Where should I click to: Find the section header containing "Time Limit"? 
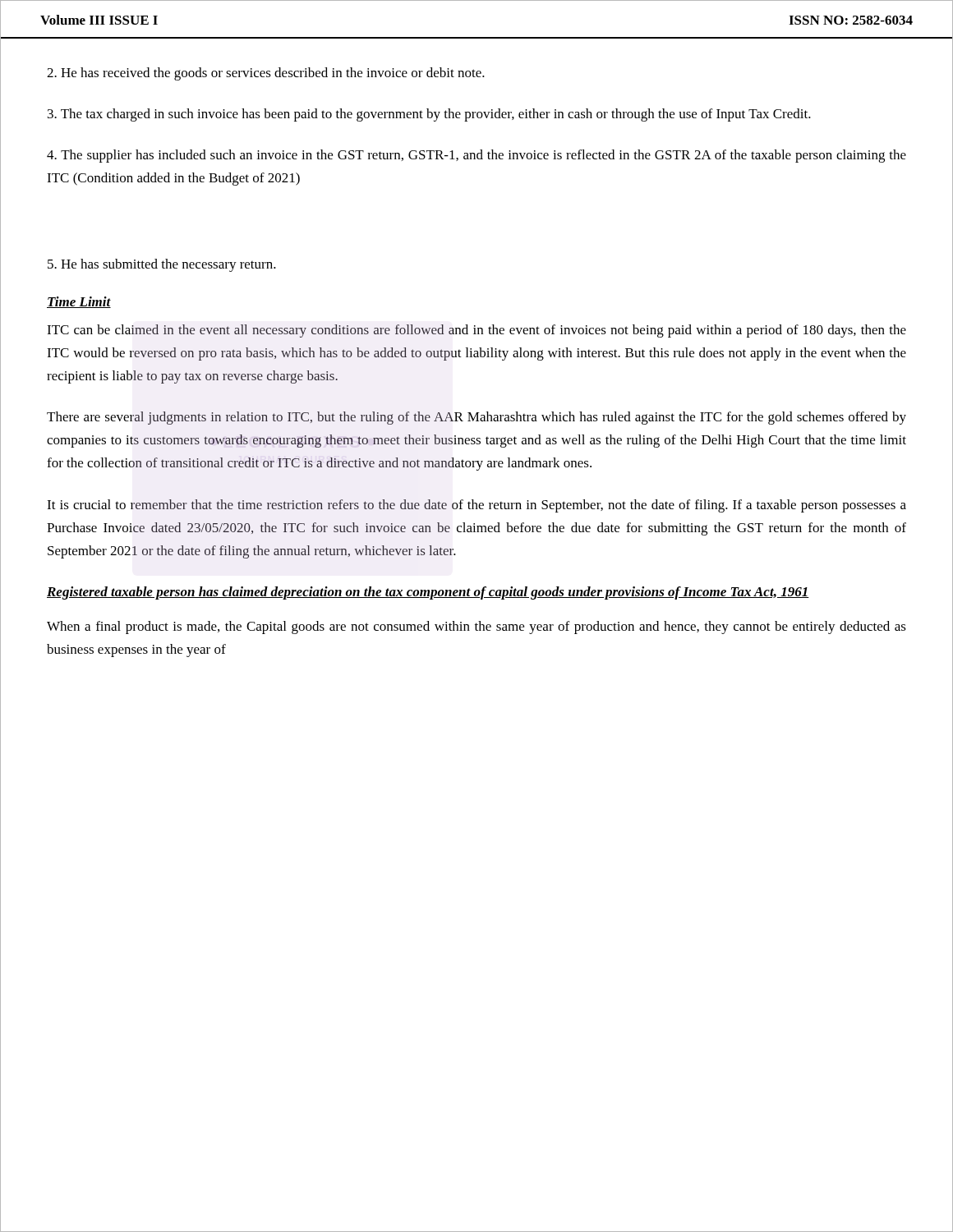pos(79,302)
